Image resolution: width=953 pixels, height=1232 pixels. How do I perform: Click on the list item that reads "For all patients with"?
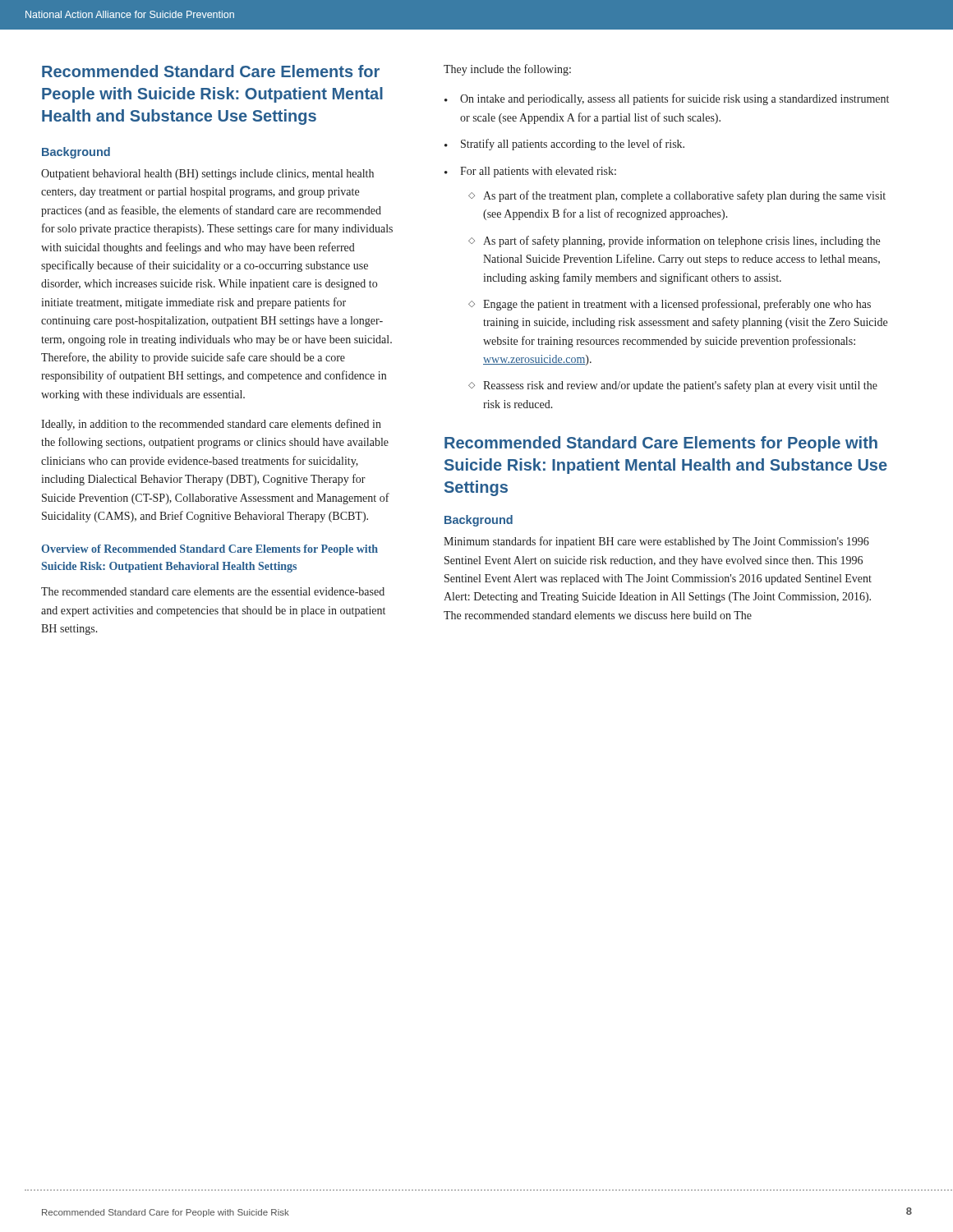(676, 289)
